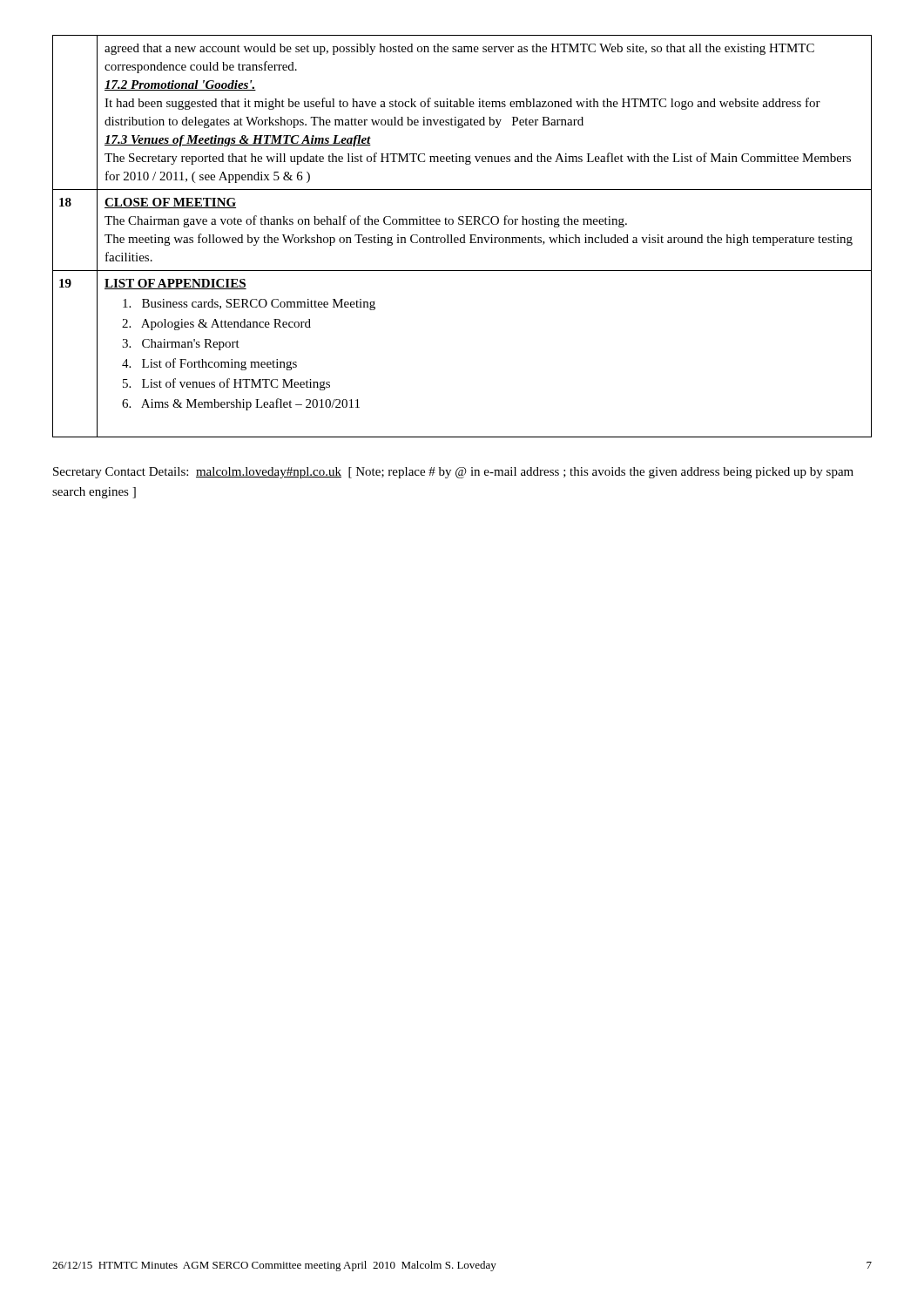
Task: Select the table that reads "agreed that a"
Action: (x=462, y=236)
